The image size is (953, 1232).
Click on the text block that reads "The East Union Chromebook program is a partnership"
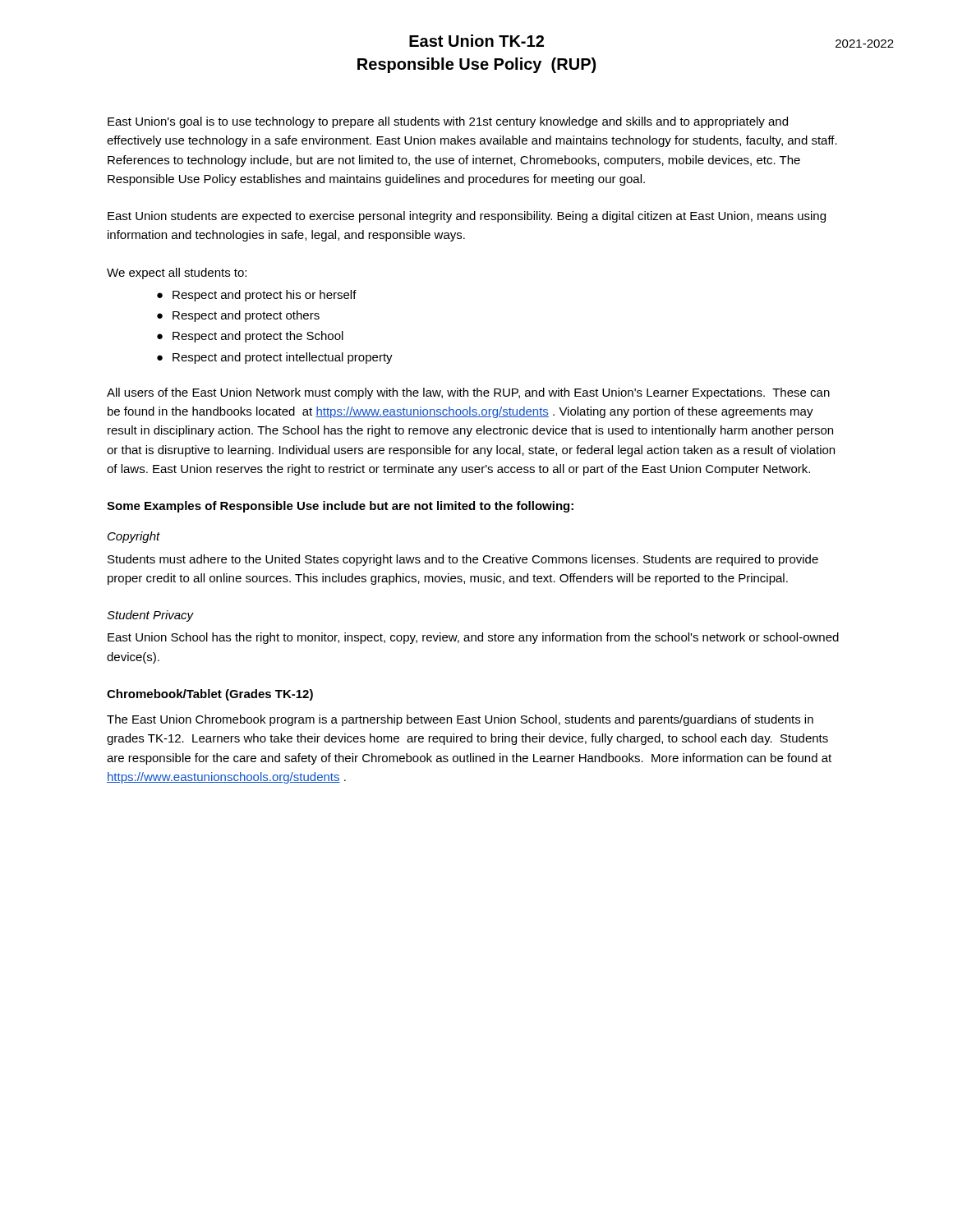476,748
